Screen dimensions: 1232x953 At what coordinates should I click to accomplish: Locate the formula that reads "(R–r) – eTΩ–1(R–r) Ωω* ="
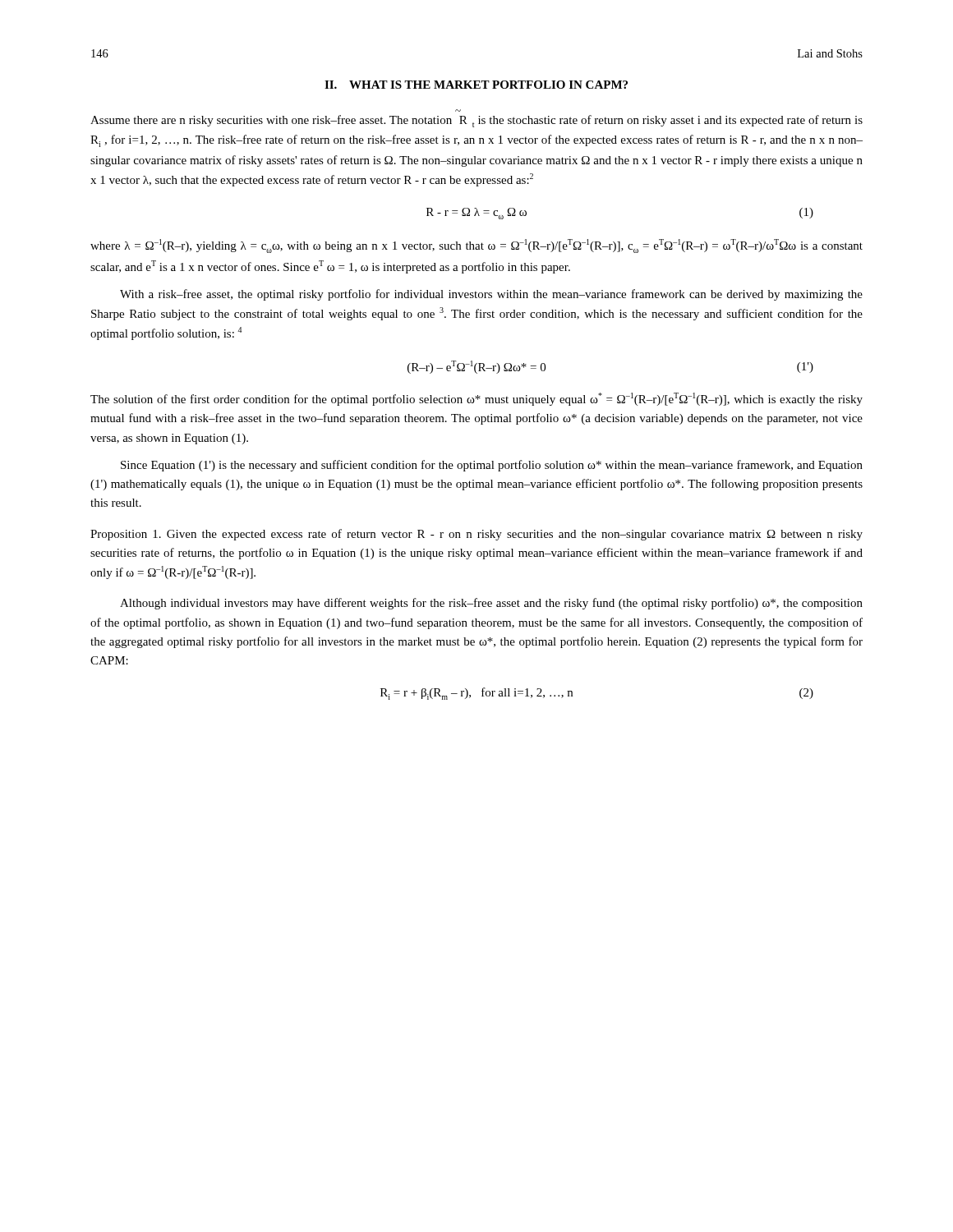tap(475, 367)
